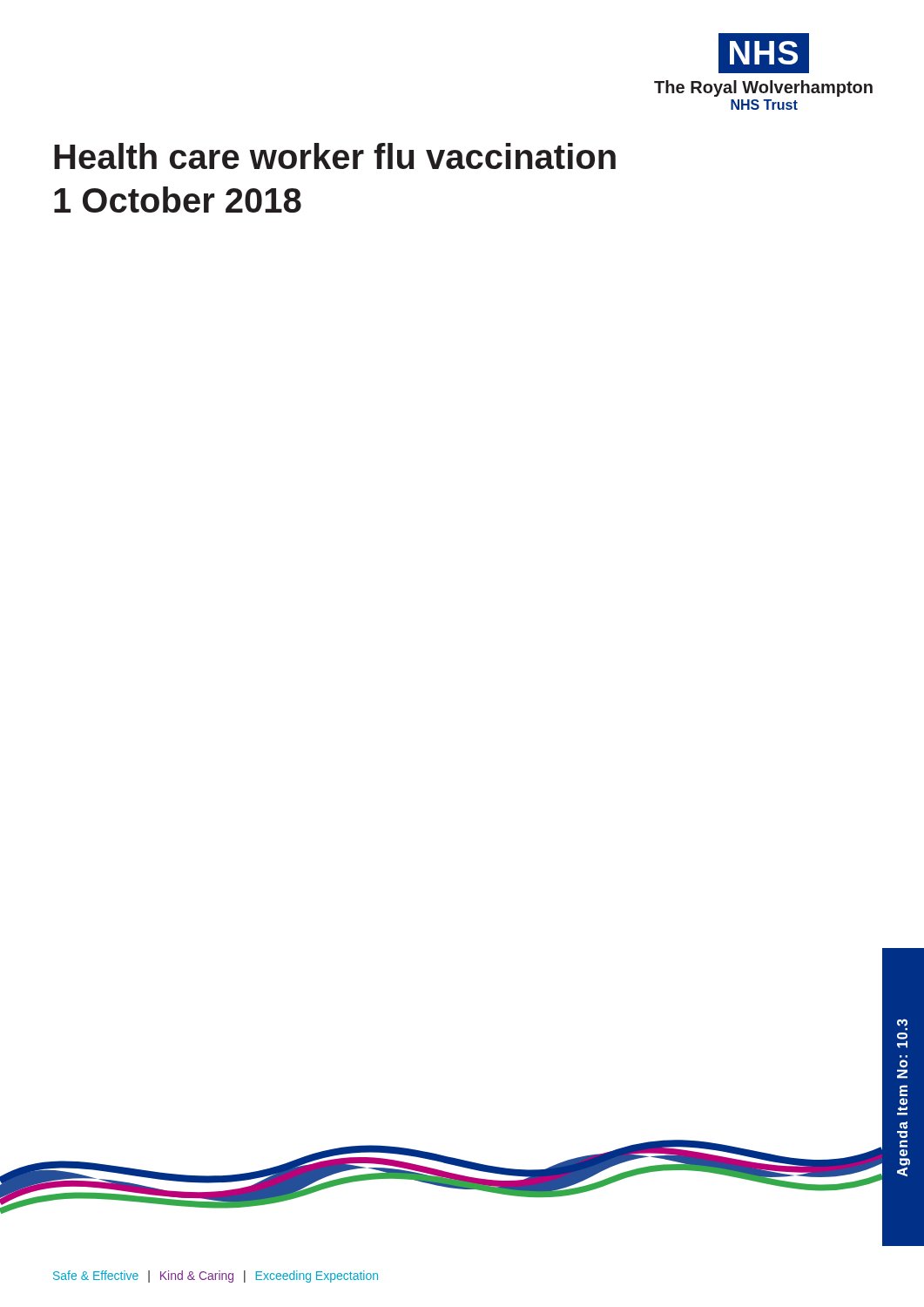This screenshot has height=1307, width=924.
Task: Point to the text block starting "Health care worker"
Action: [462, 179]
